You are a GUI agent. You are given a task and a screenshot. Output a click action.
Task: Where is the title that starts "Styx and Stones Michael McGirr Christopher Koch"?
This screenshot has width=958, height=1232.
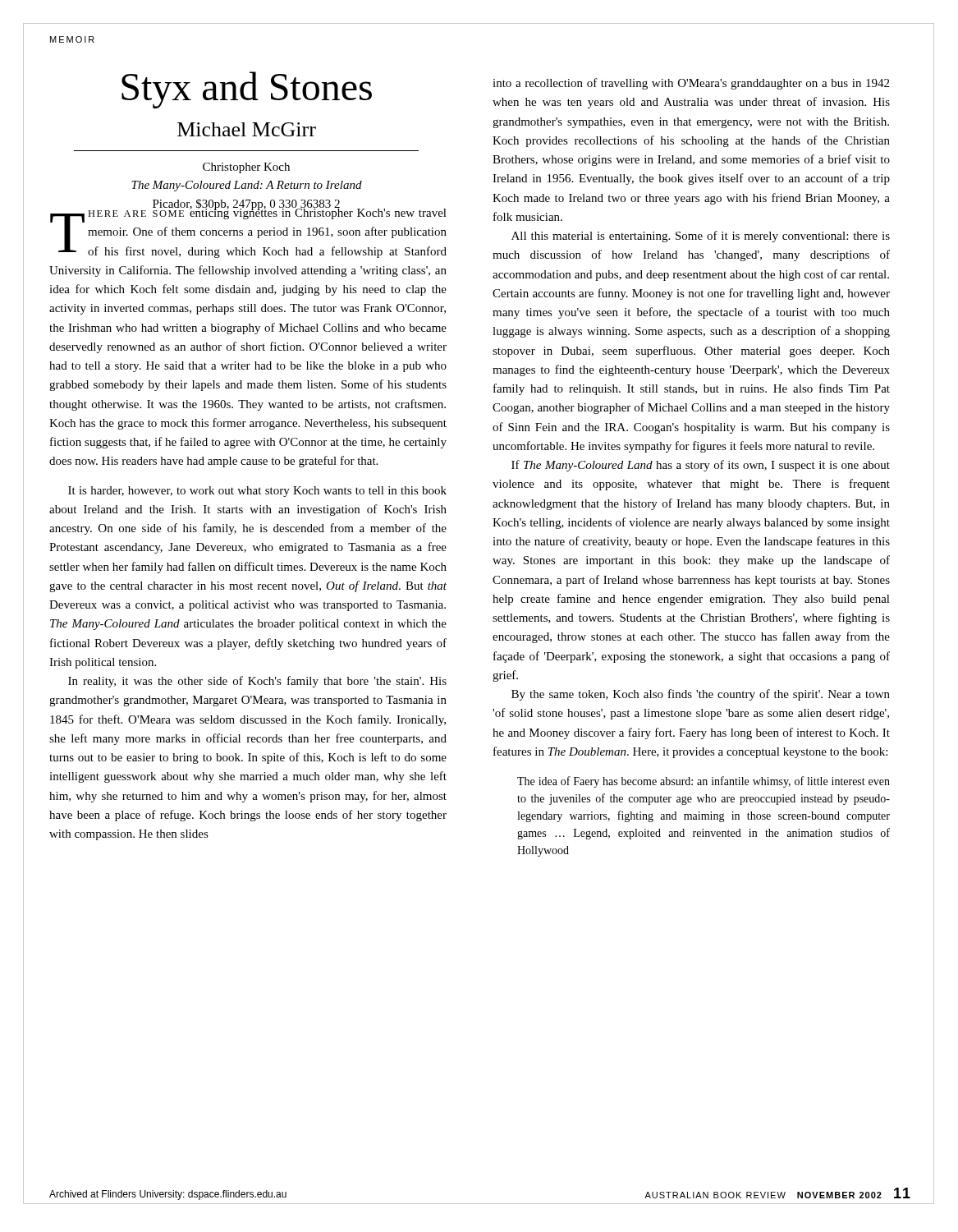[246, 139]
